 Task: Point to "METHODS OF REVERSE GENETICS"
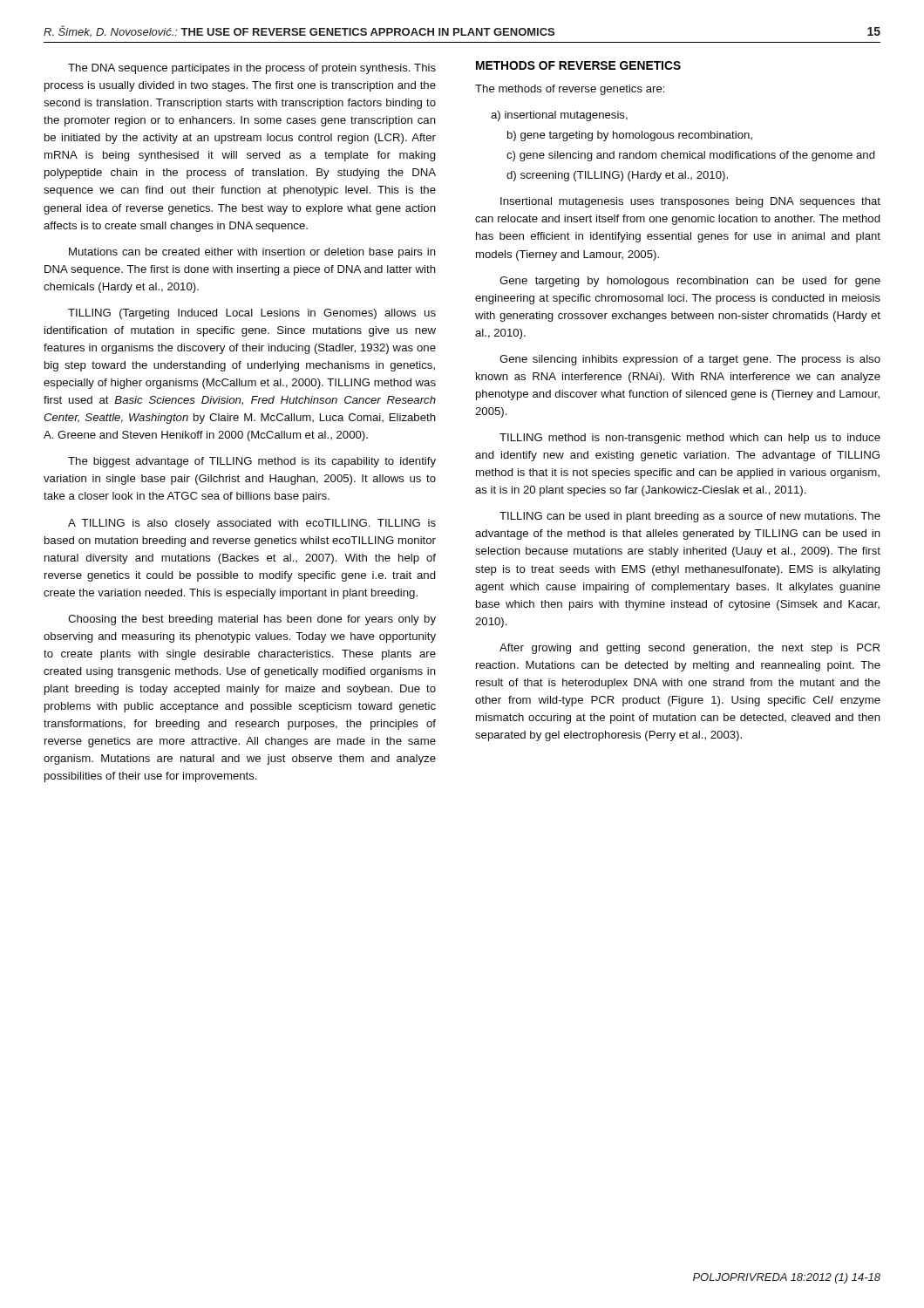click(x=578, y=66)
